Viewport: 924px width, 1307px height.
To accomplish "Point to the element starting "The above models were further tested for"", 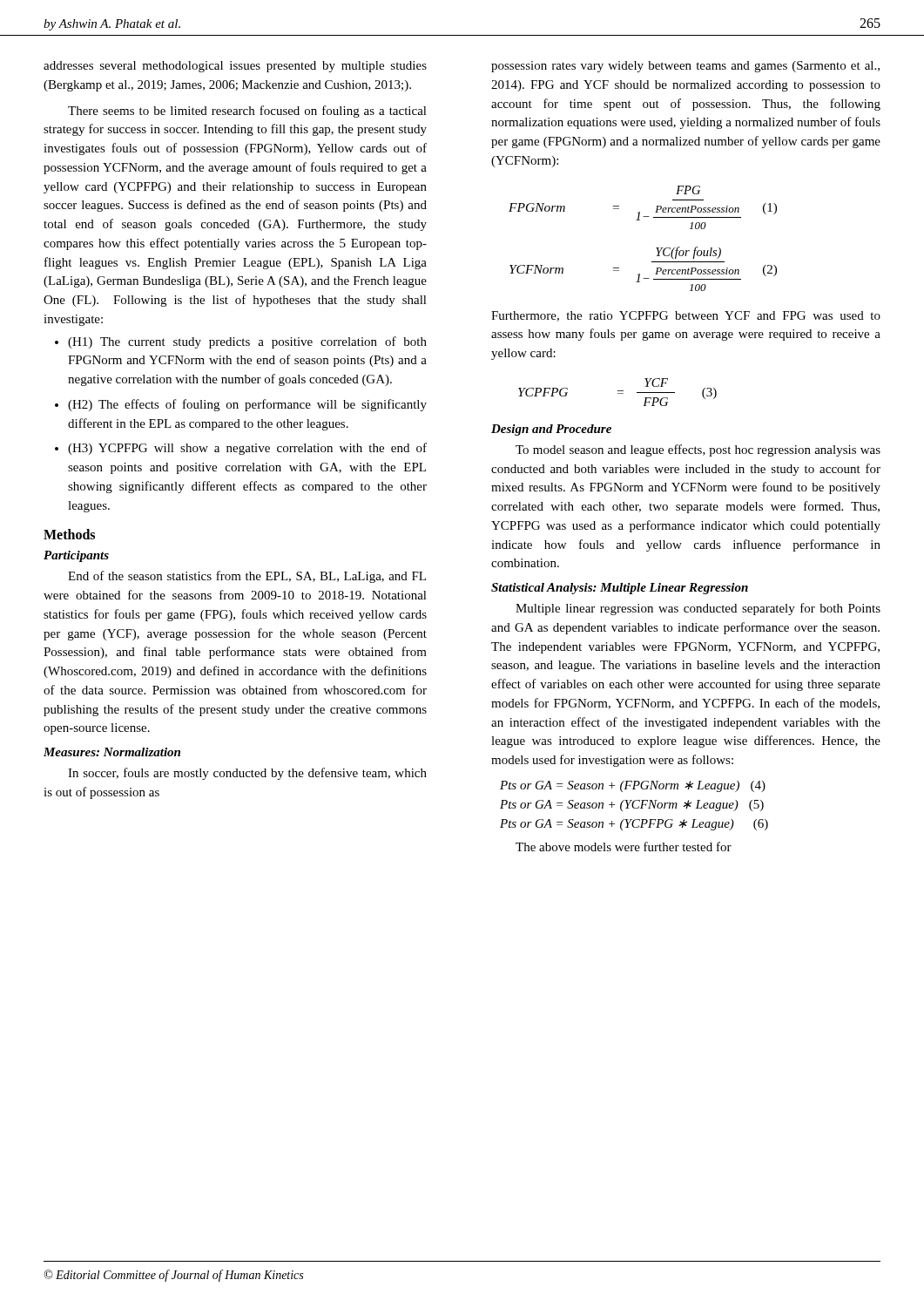I will [x=686, y=848].
